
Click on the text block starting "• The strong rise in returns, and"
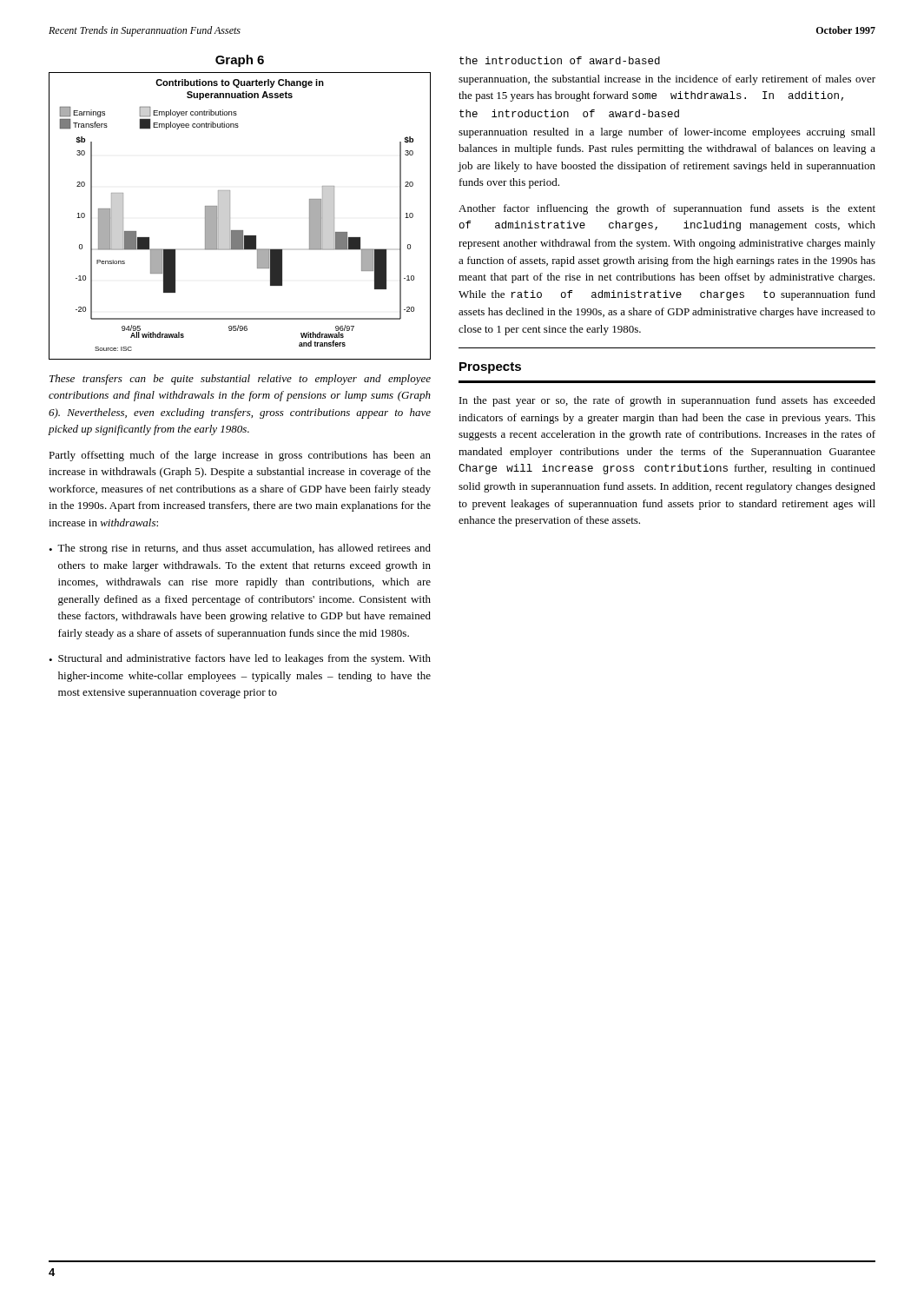[240, 590]
